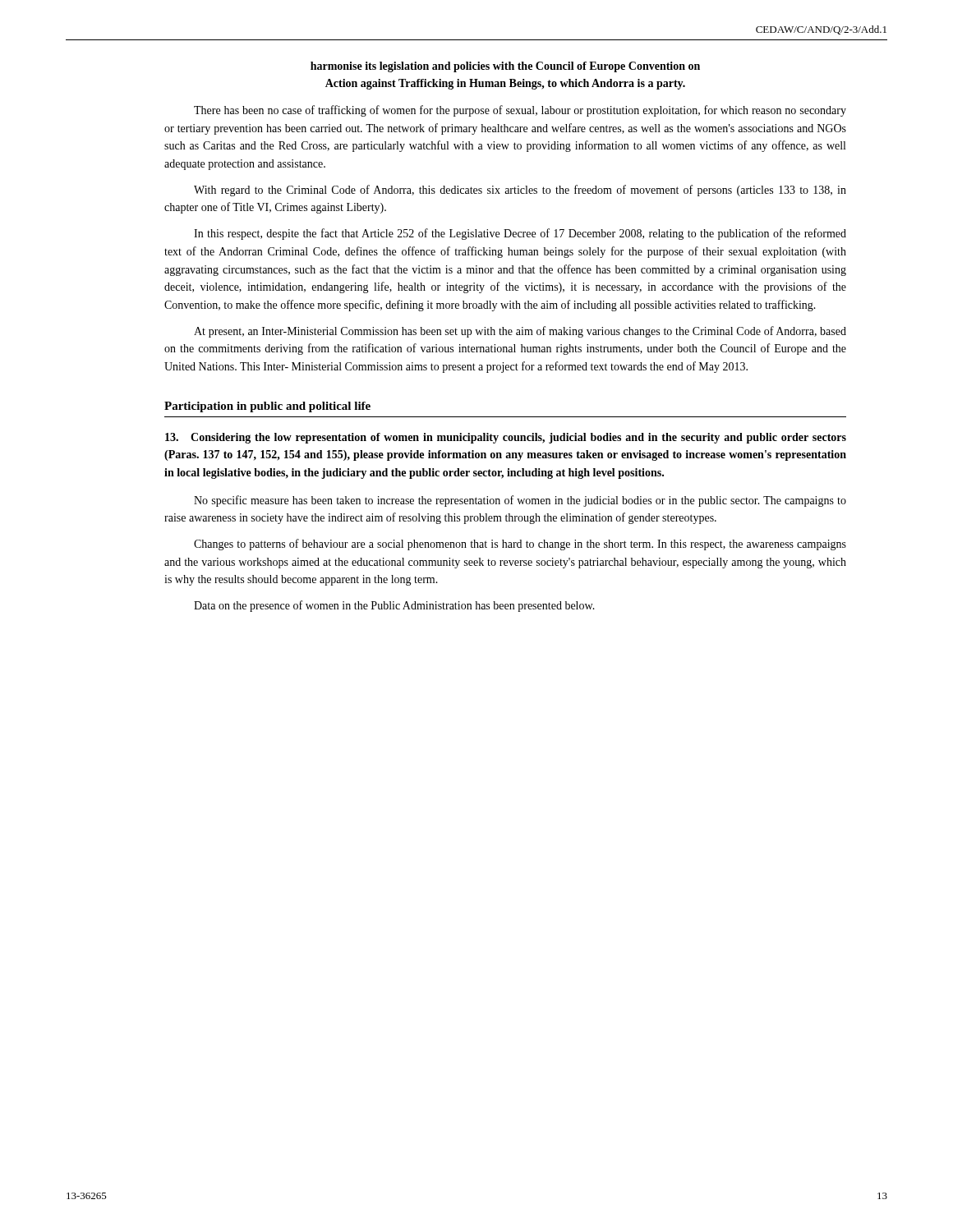Image resolution: width=953 pixels, height=1232 pixels.
Task: Find the text block with the text "harmonise its legislation and policies with the Council"
Action: coord(505,75)
